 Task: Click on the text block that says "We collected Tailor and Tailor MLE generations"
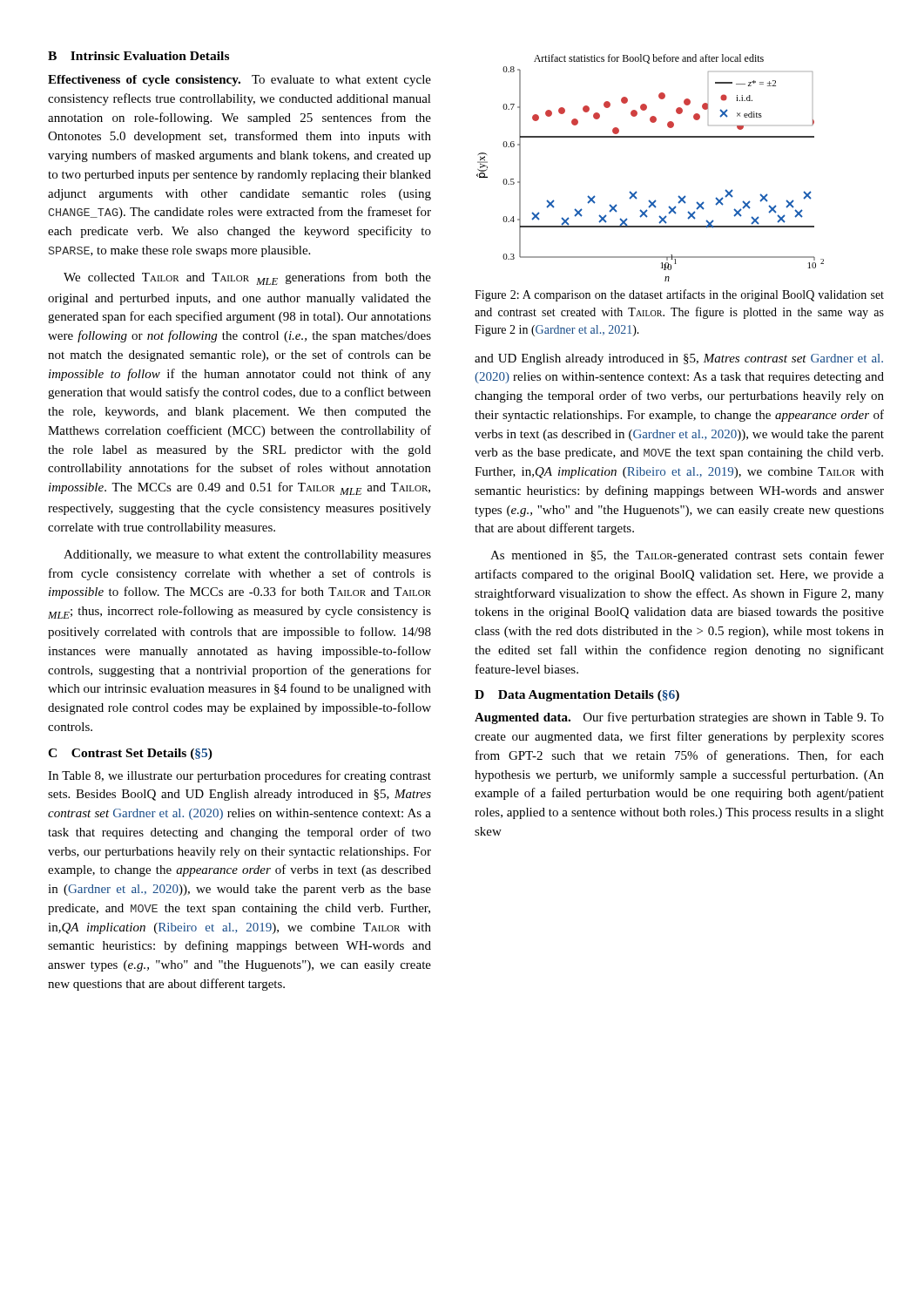pyautogui.click(x=239, y=402)
